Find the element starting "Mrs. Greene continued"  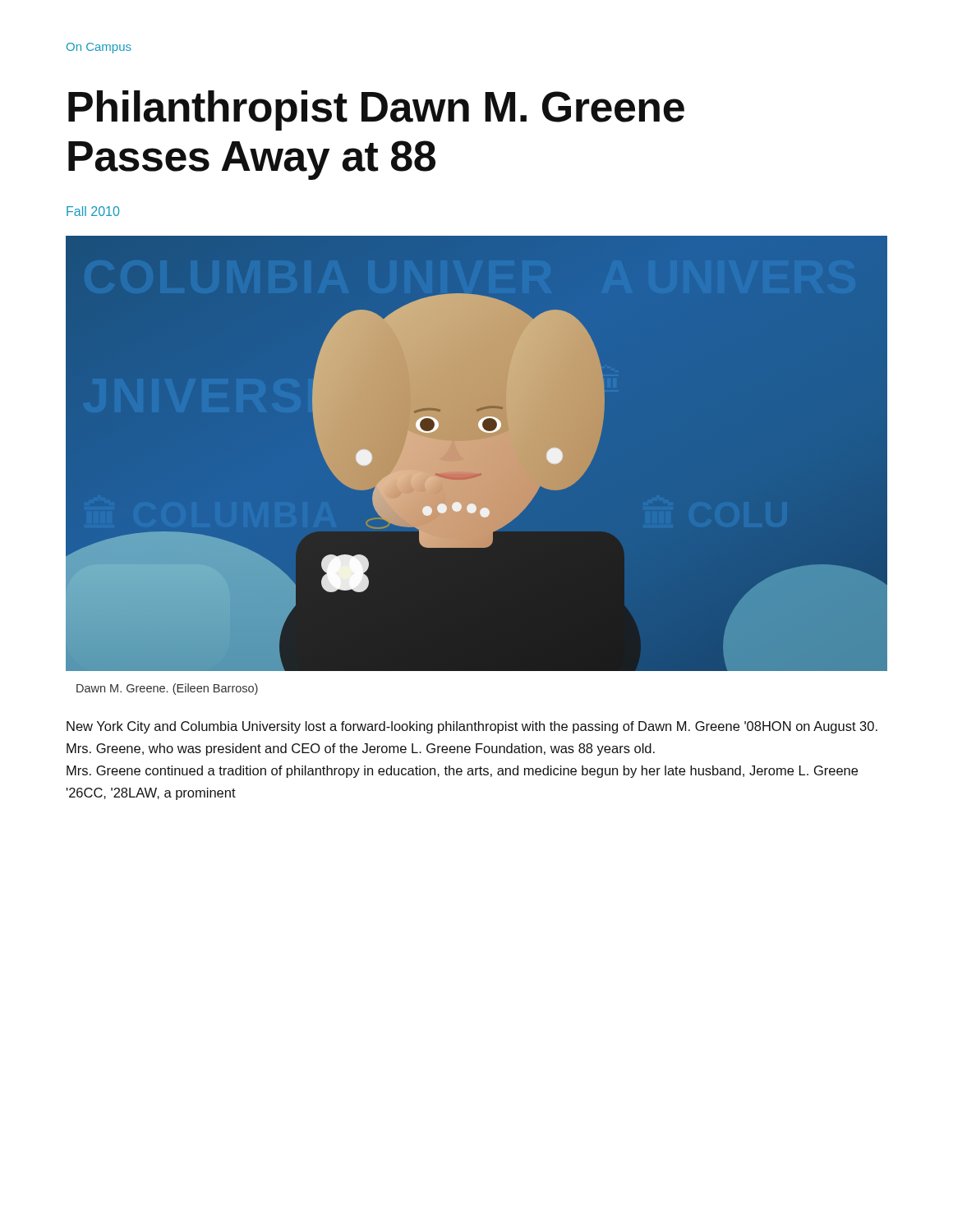click(x=476, y=782)
